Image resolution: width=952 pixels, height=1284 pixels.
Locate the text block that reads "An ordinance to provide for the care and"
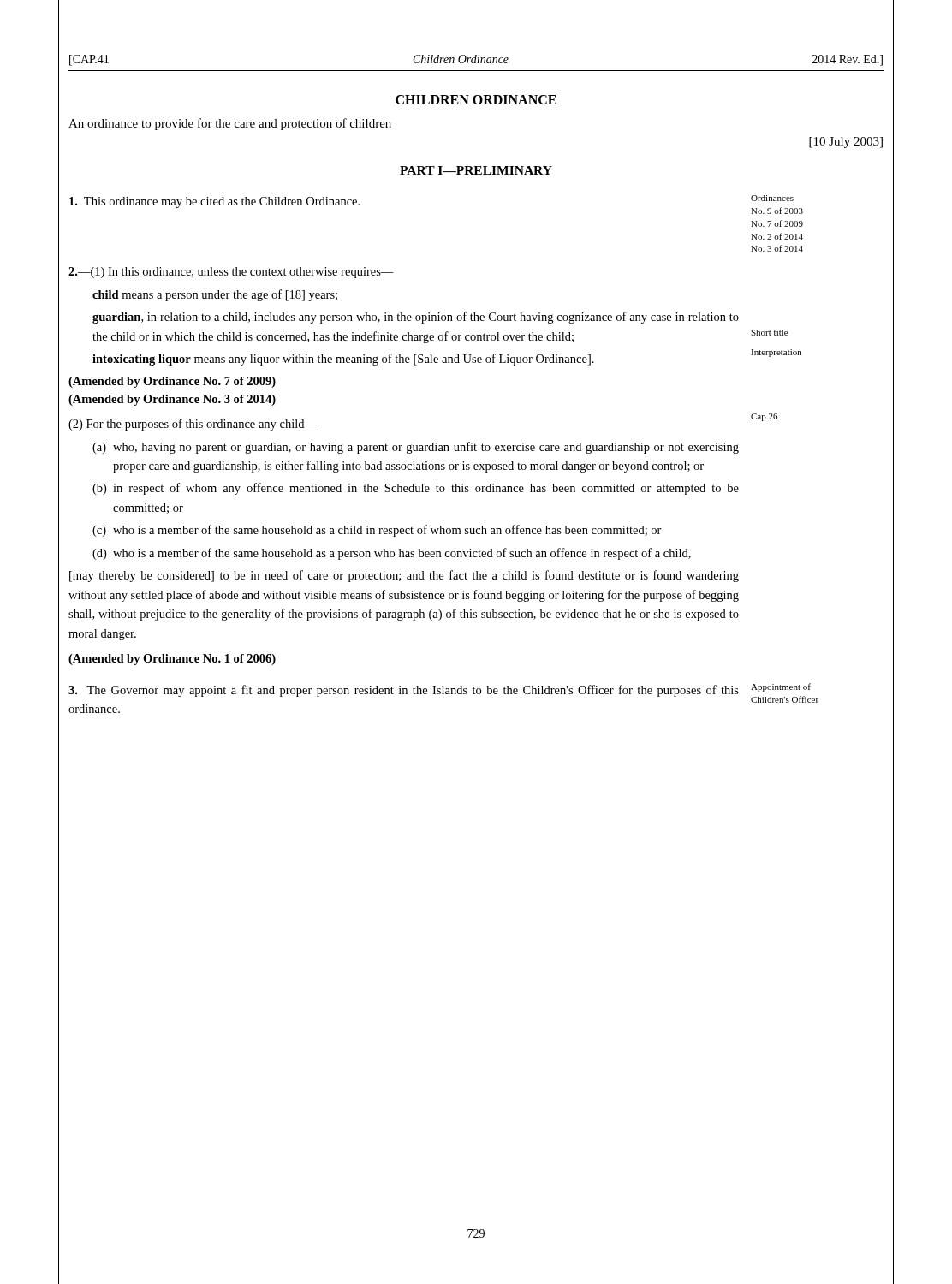[x=230, y=123]
